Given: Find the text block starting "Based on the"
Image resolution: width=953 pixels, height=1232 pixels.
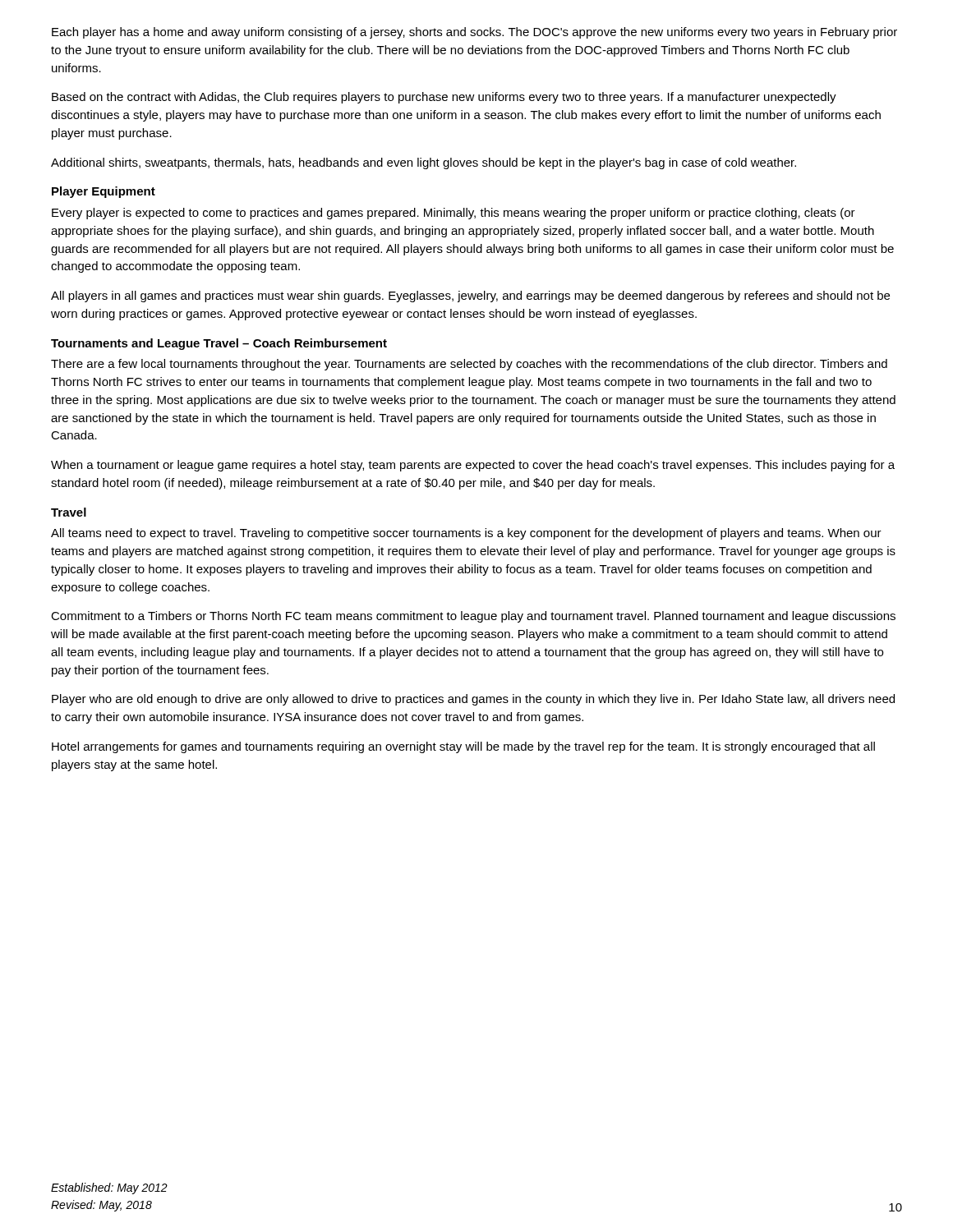Looking at the screenshot, I should point(476,115).
